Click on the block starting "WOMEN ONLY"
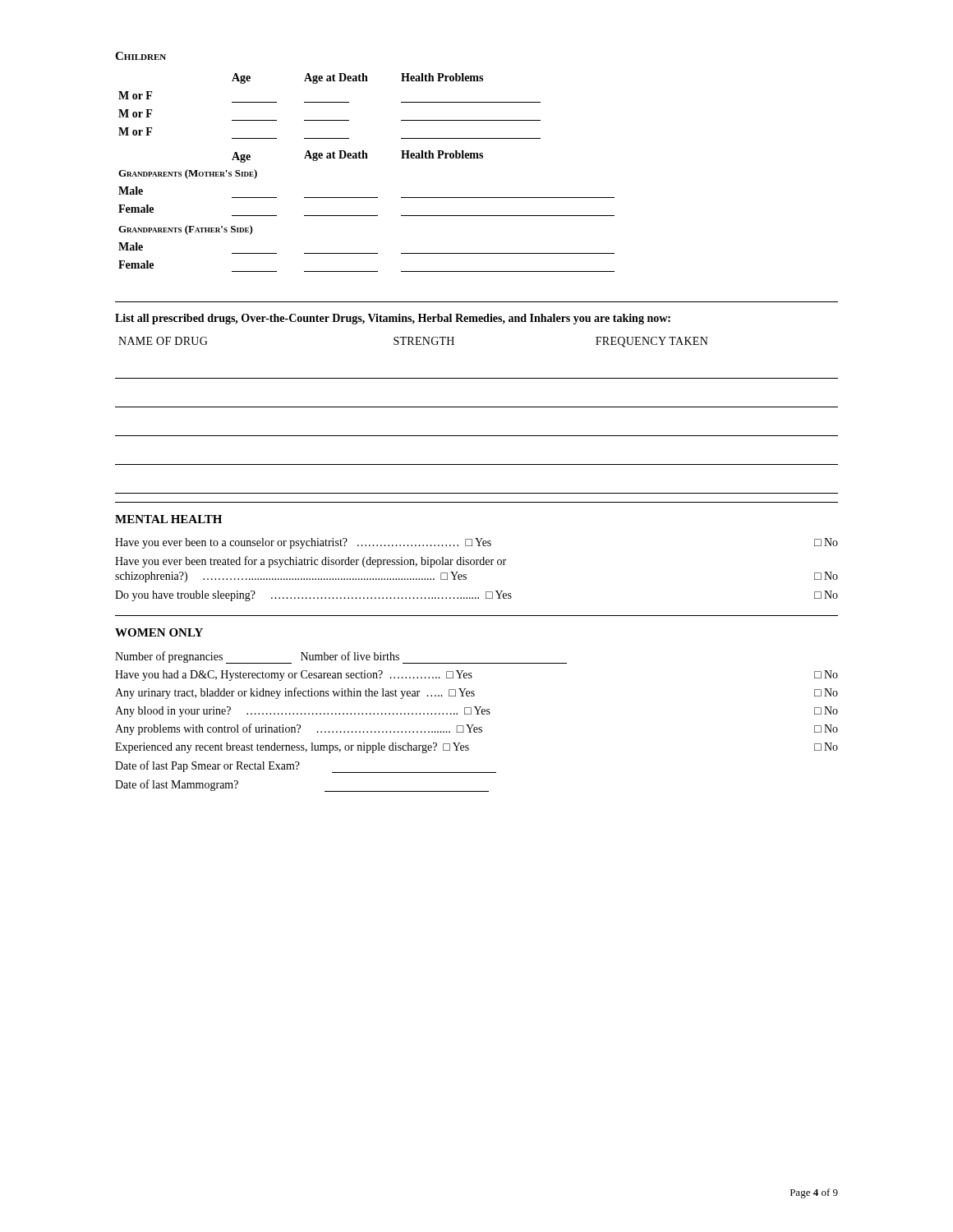 [159, 632]
